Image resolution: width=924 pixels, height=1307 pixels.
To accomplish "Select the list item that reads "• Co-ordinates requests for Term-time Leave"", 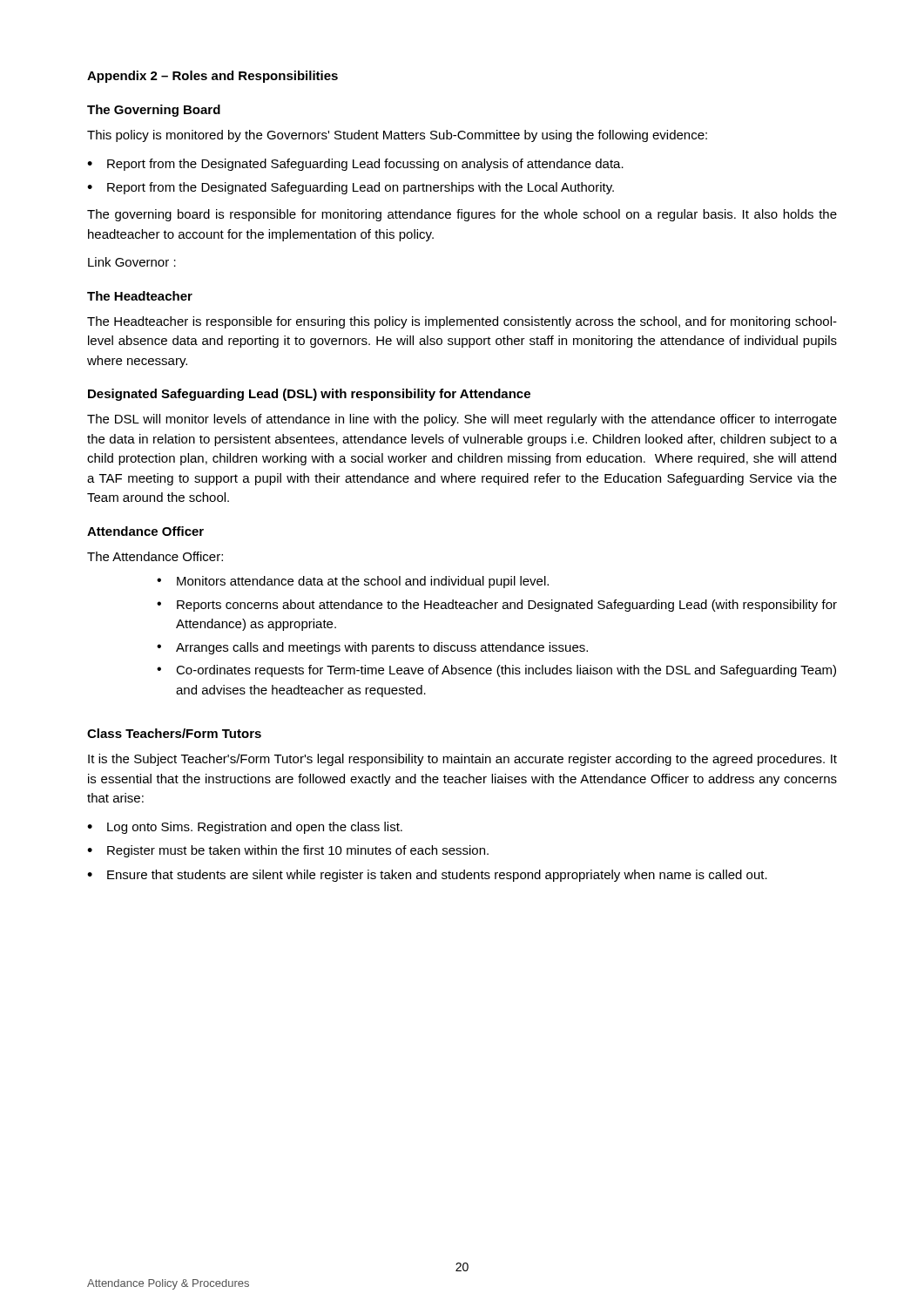I will (x=497, y=680).
